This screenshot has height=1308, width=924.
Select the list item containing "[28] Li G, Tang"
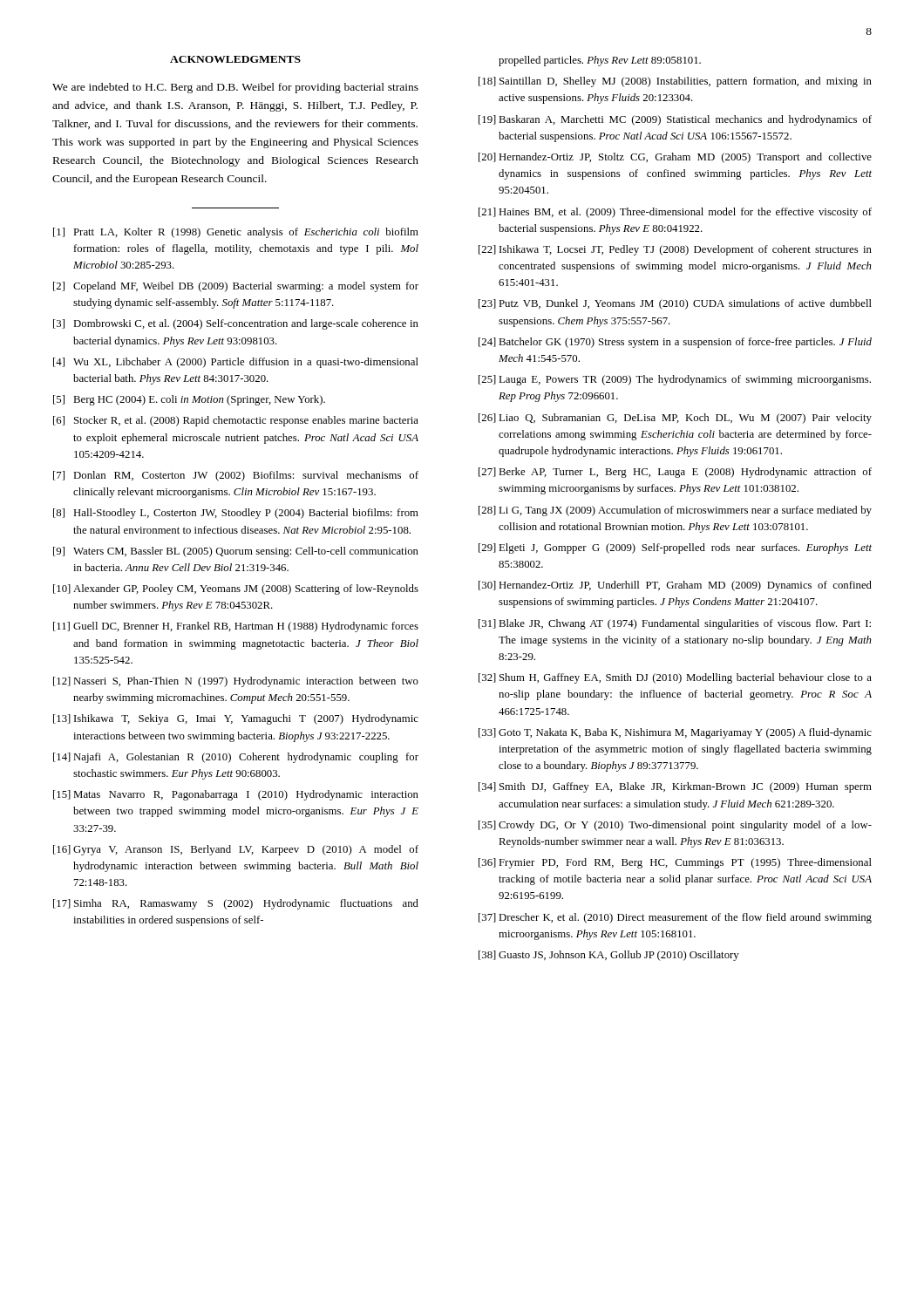point(675,519)
